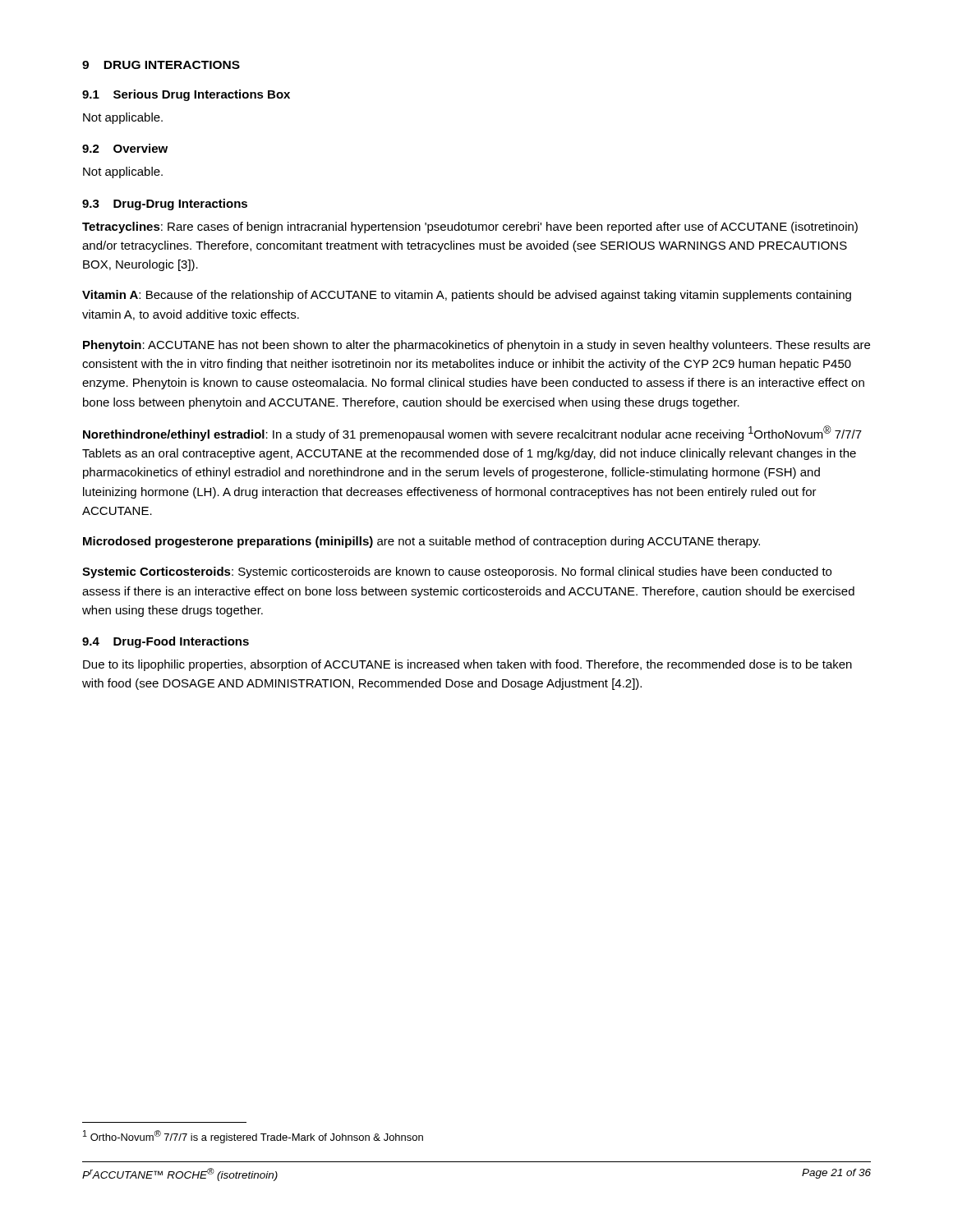Point to the block beginning "Phenytoin: ACCUTANE has not"
953x1232 pixels.
click(x=476, y=373)
